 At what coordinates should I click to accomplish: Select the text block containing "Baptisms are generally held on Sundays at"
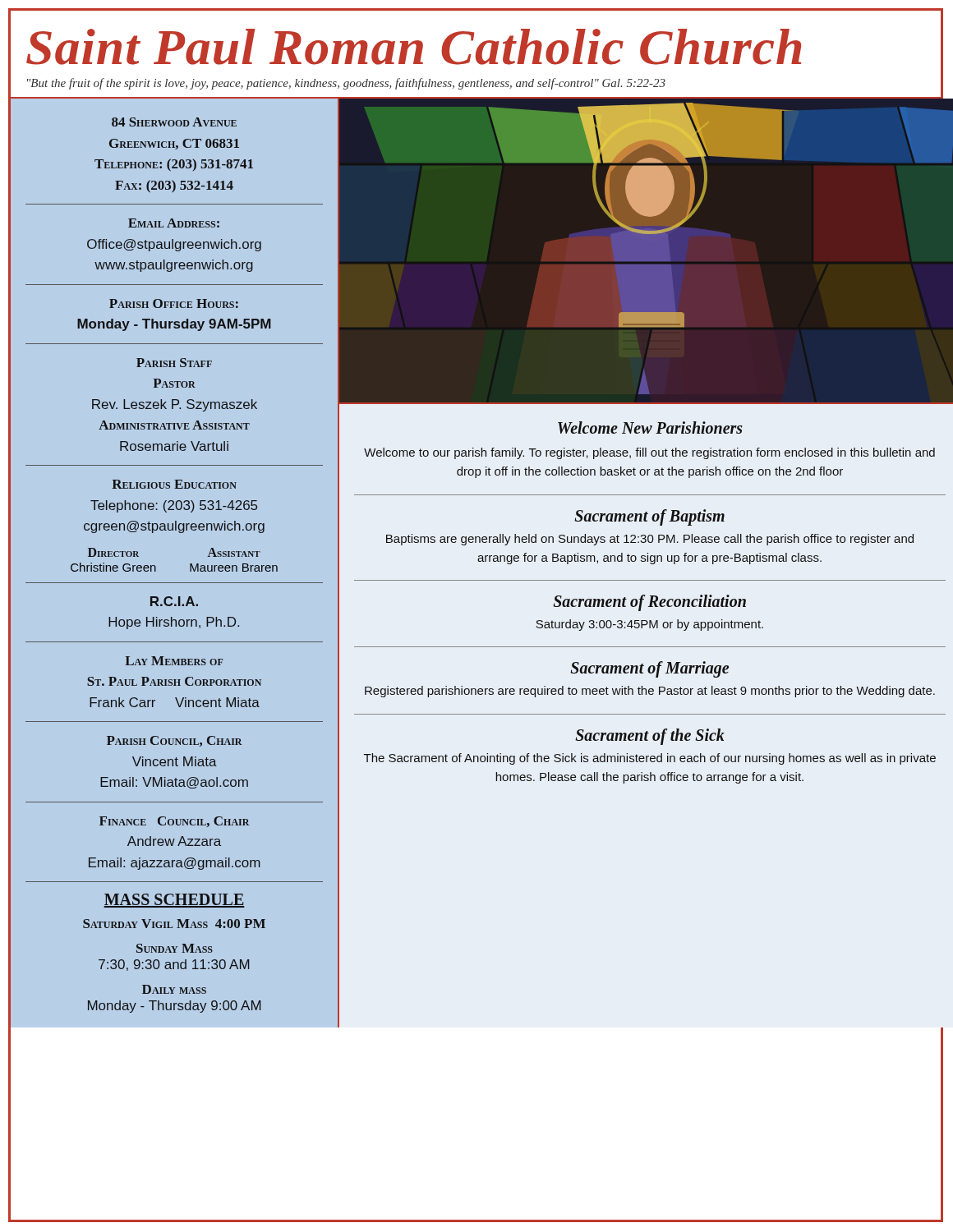[650, 548]
